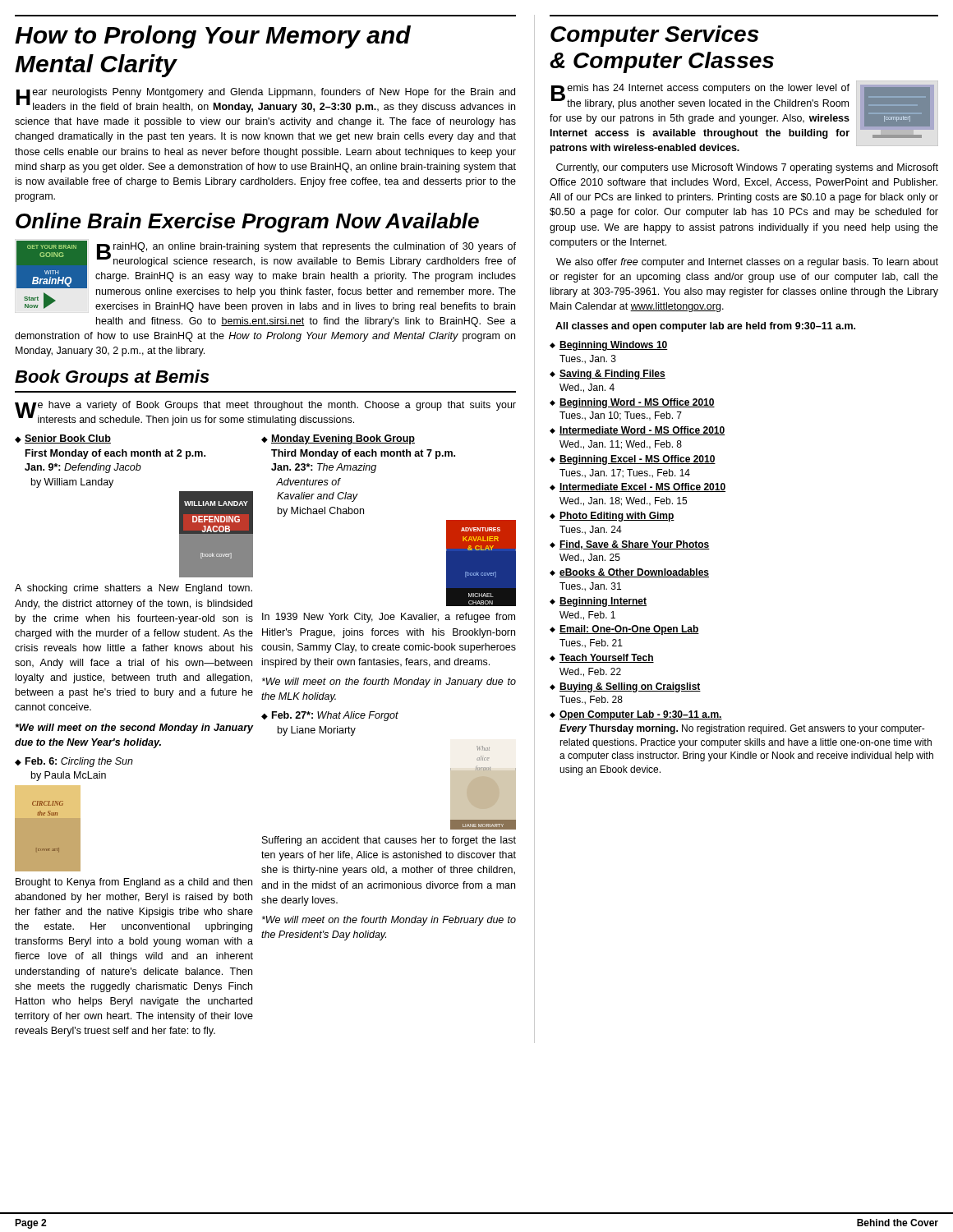The width and height of the screenshot is (953, 1232).
Task: Find the block on this page that starts "Intermediate Excel - MS Office 2010Wed., Jan. 18;"
Action: (643, 494)
